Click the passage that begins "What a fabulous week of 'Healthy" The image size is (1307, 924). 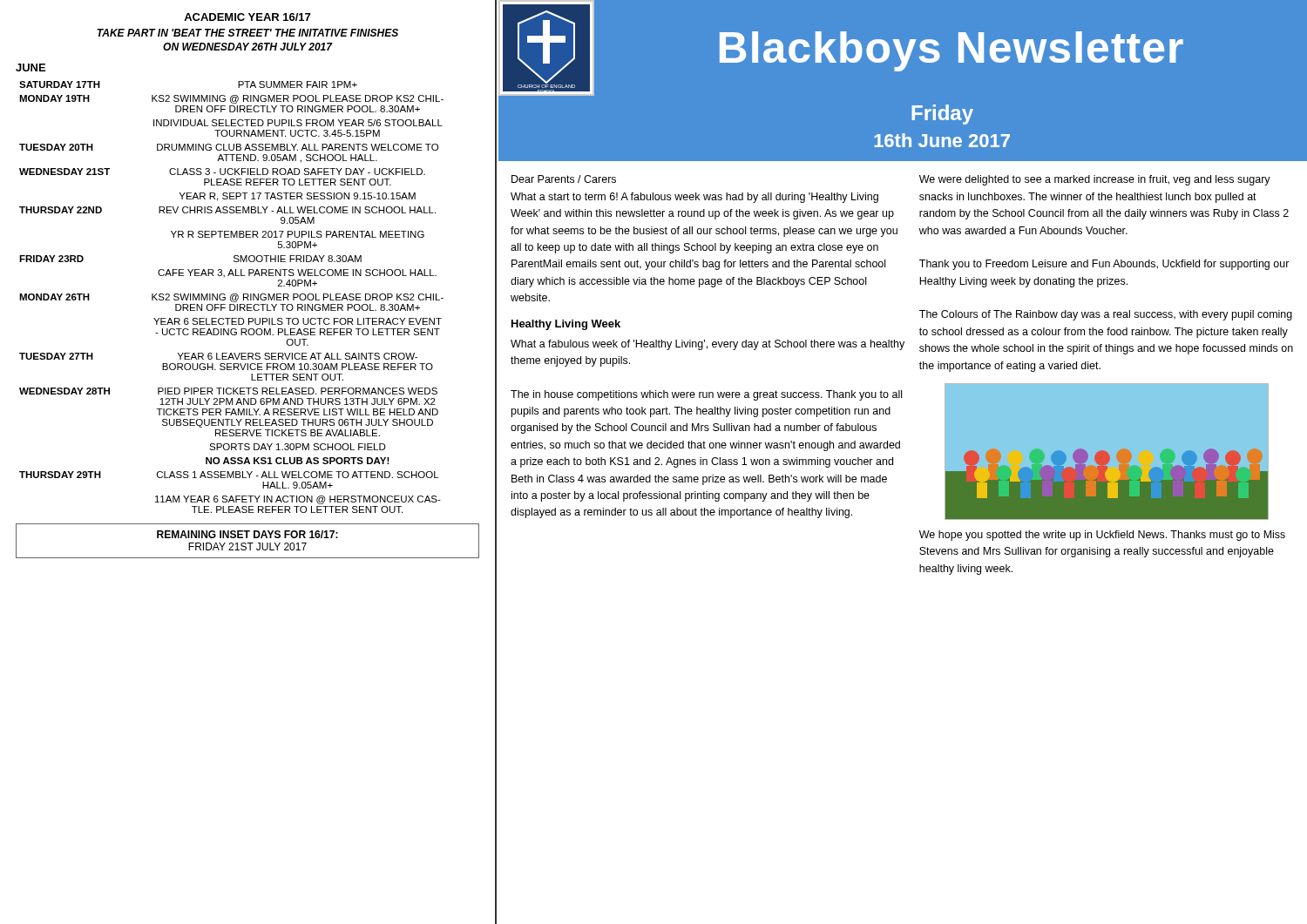[x=708, y=428]
